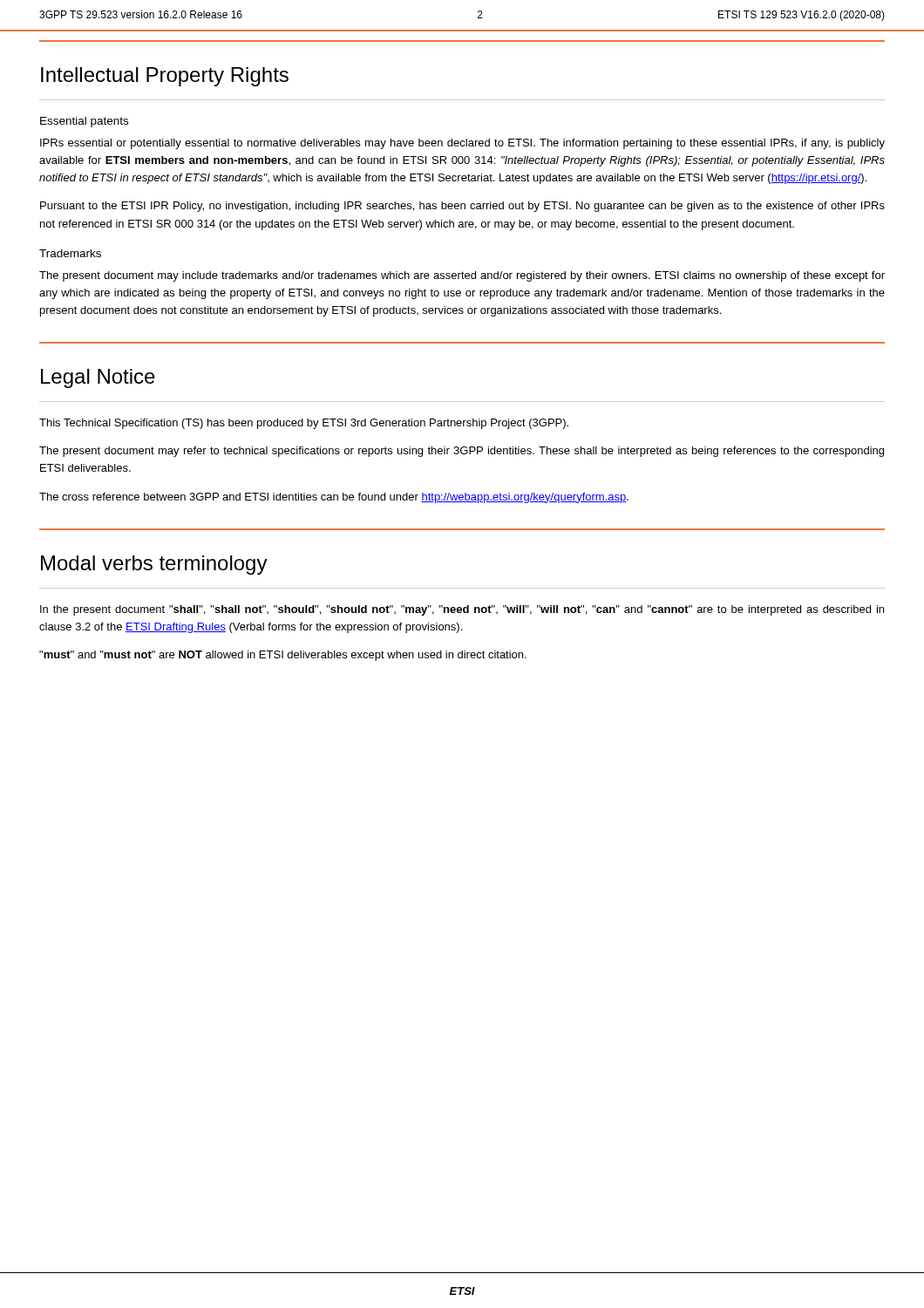
Task: Click on the region starting "The cross reference between 3GPP and ETSI identities"
Action: [334, 496]
